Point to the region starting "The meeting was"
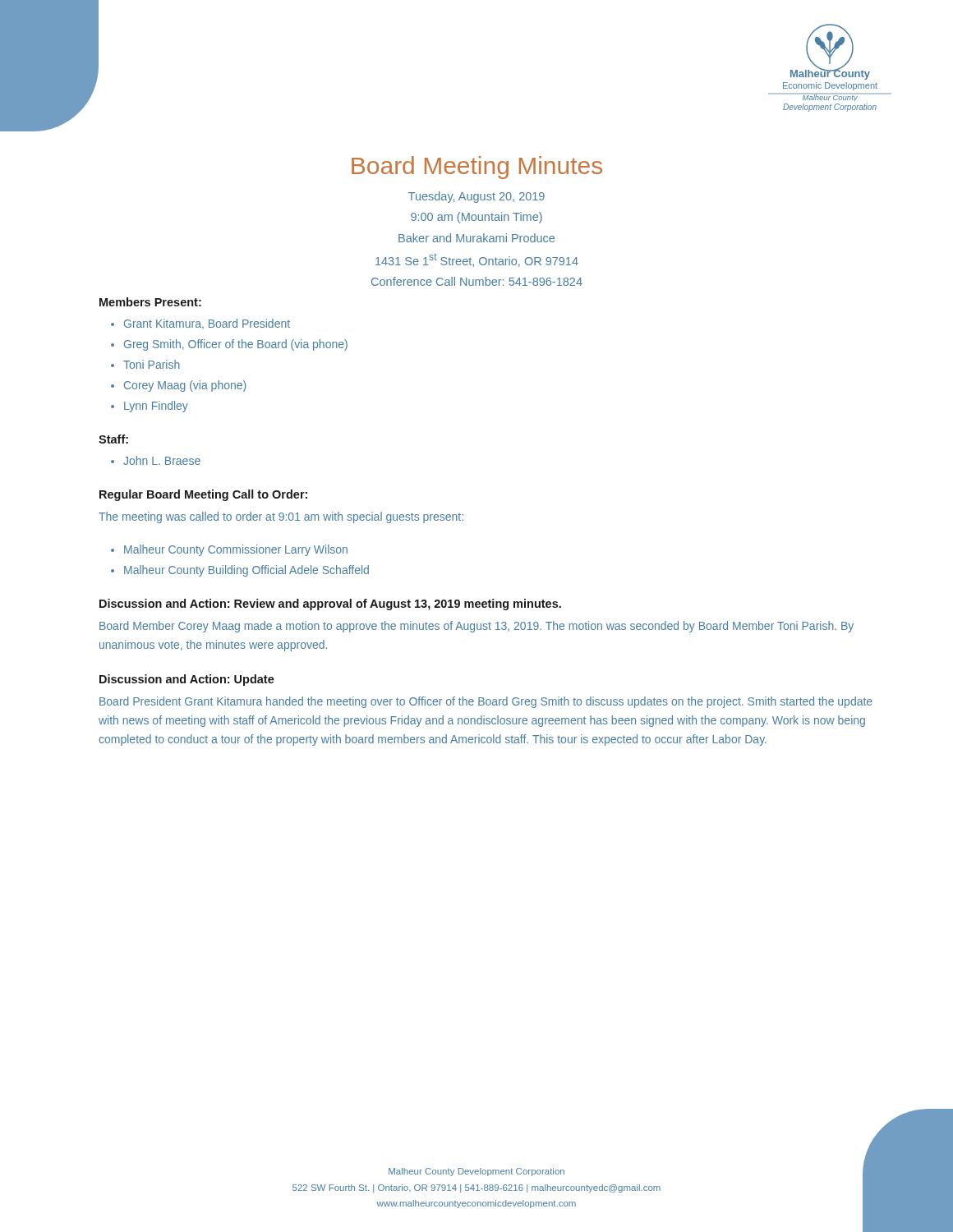Viewport: 953px width, 1232px height. coord(281,517)
